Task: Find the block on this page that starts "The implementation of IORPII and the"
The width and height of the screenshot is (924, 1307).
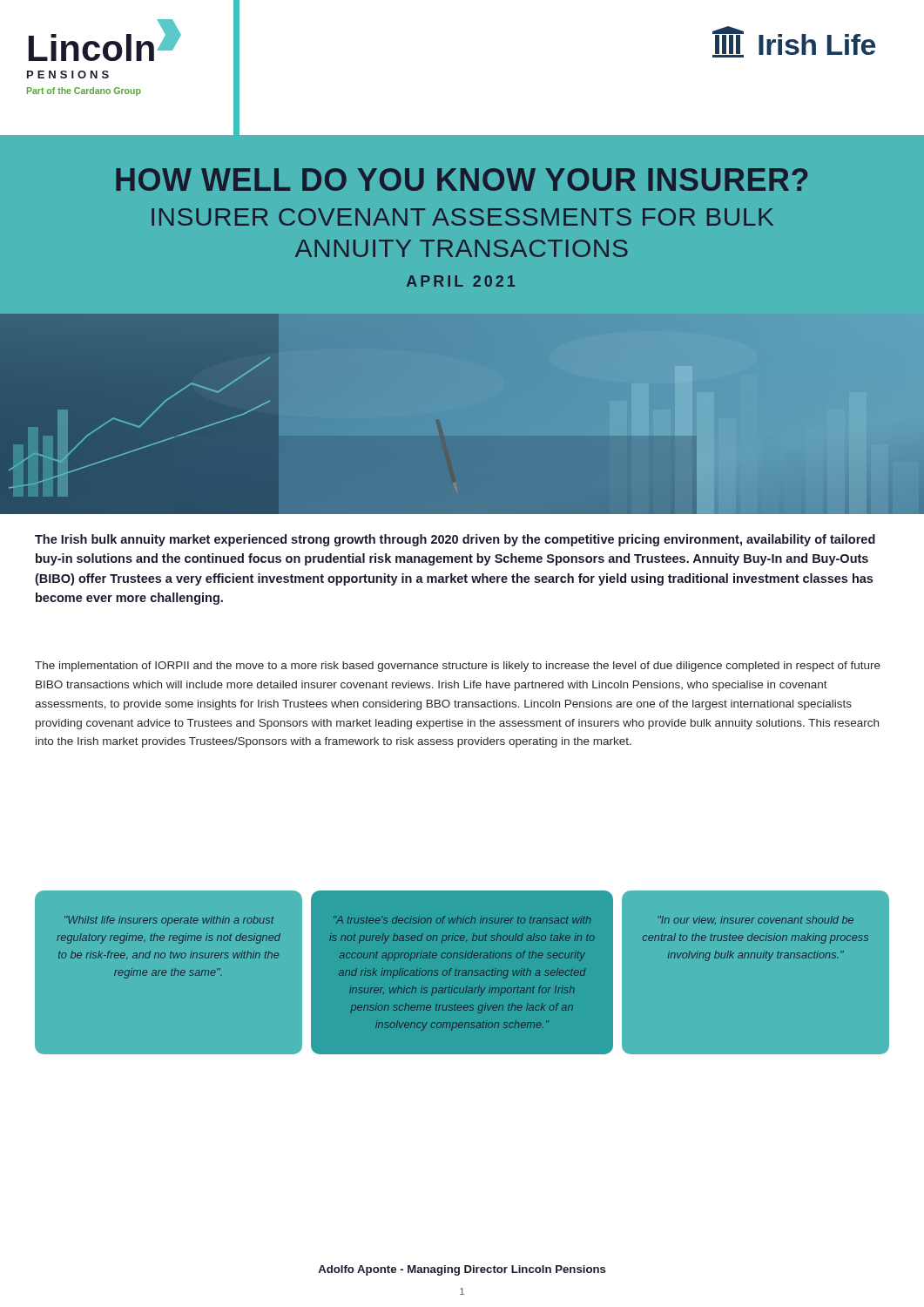Action: click(x=458, y=703)
